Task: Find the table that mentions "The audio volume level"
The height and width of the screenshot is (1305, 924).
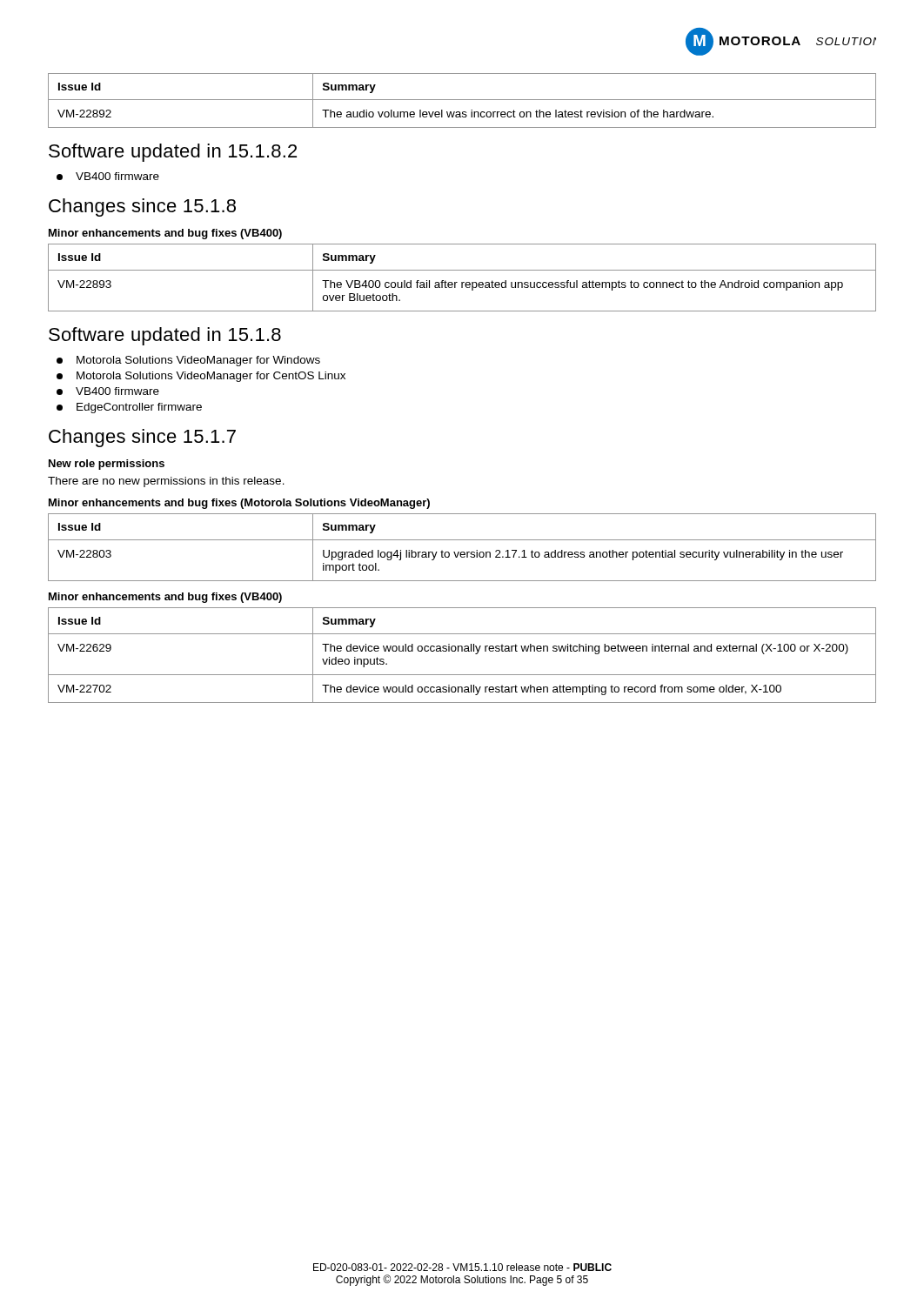Action: click(462, 100)
